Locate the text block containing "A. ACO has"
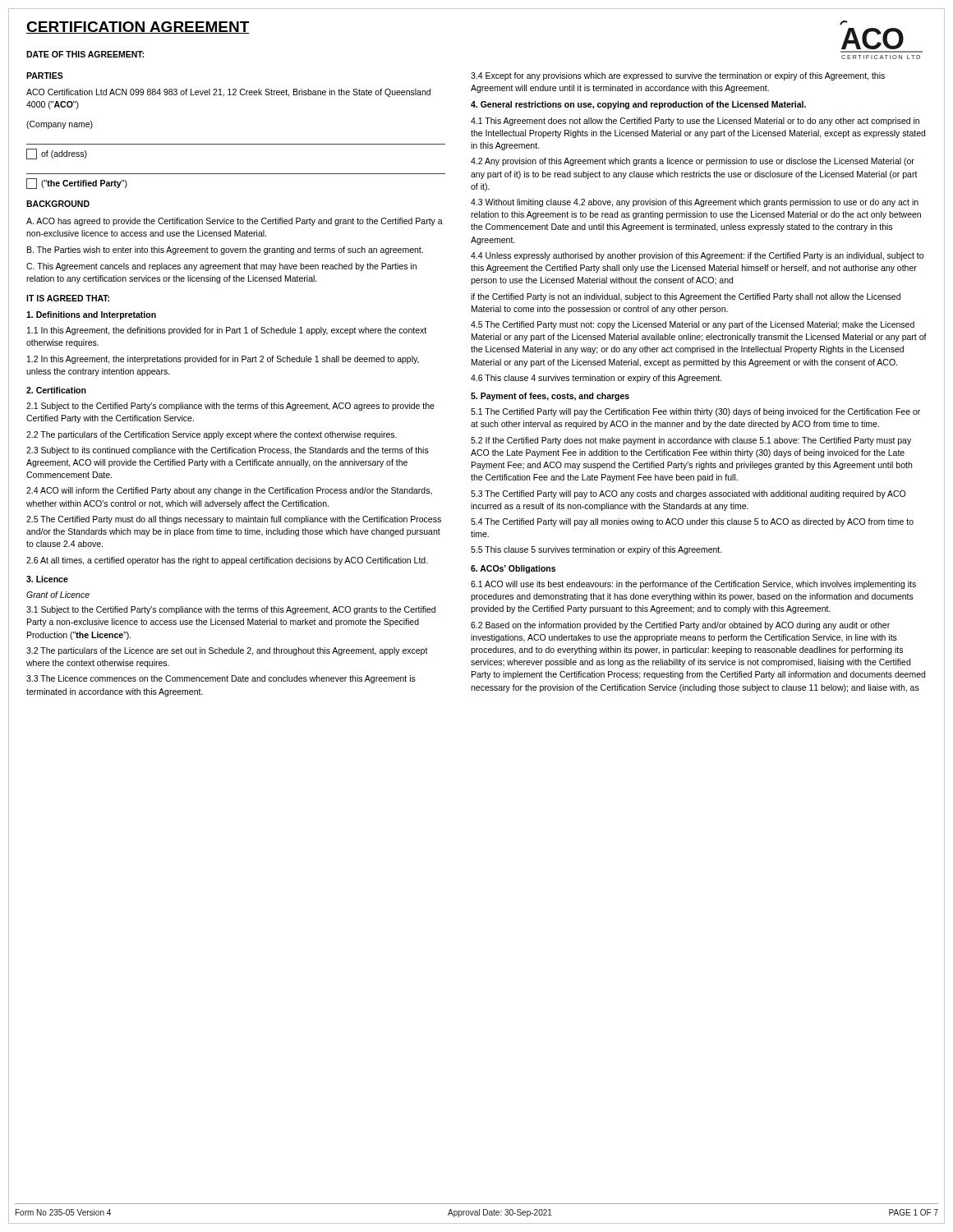 [236, 250]
